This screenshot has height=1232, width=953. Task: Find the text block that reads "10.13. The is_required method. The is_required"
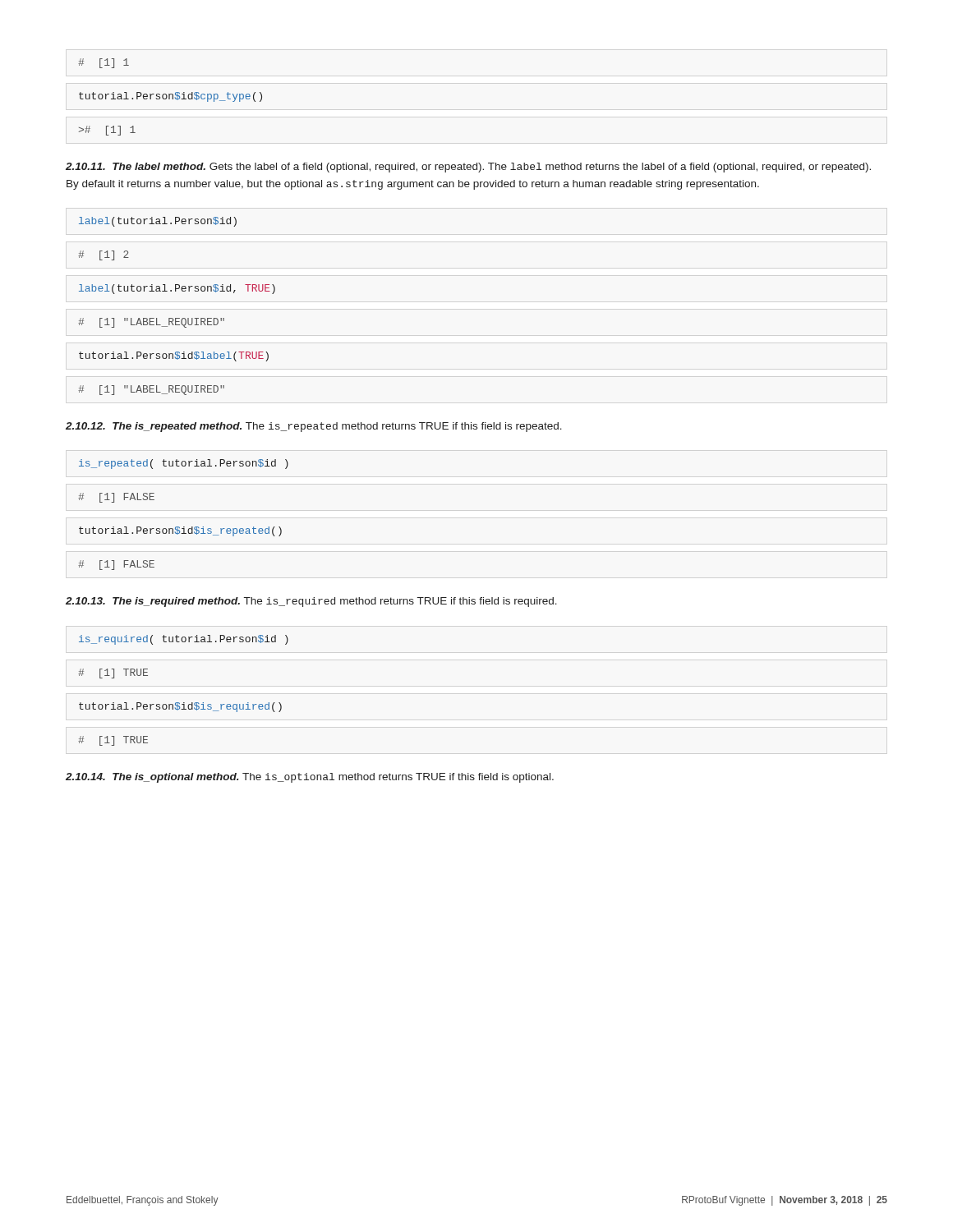point(312,602)
